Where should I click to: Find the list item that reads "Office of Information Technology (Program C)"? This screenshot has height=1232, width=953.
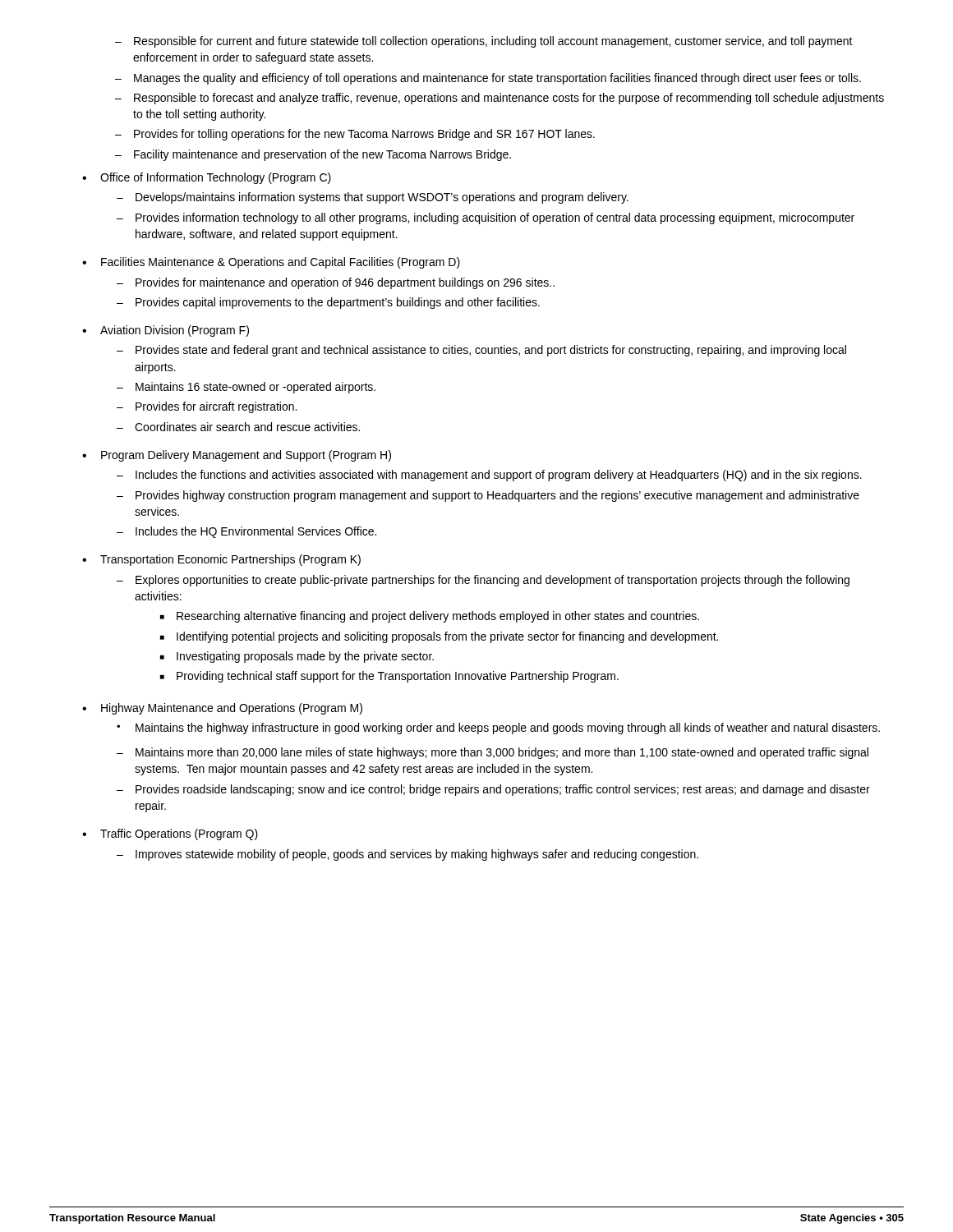click(216, 177)
